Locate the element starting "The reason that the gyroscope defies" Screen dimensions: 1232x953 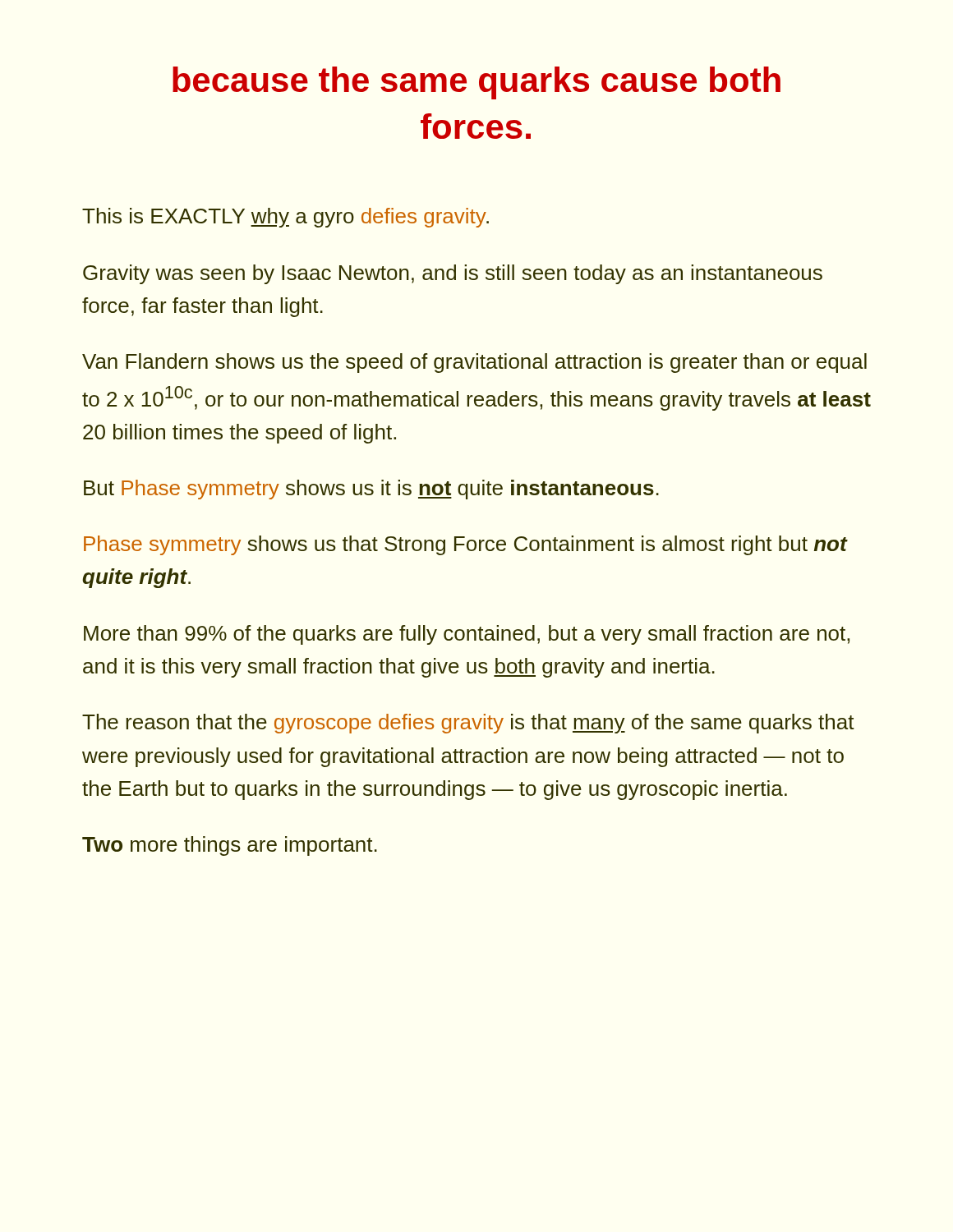tap(468, 755)
